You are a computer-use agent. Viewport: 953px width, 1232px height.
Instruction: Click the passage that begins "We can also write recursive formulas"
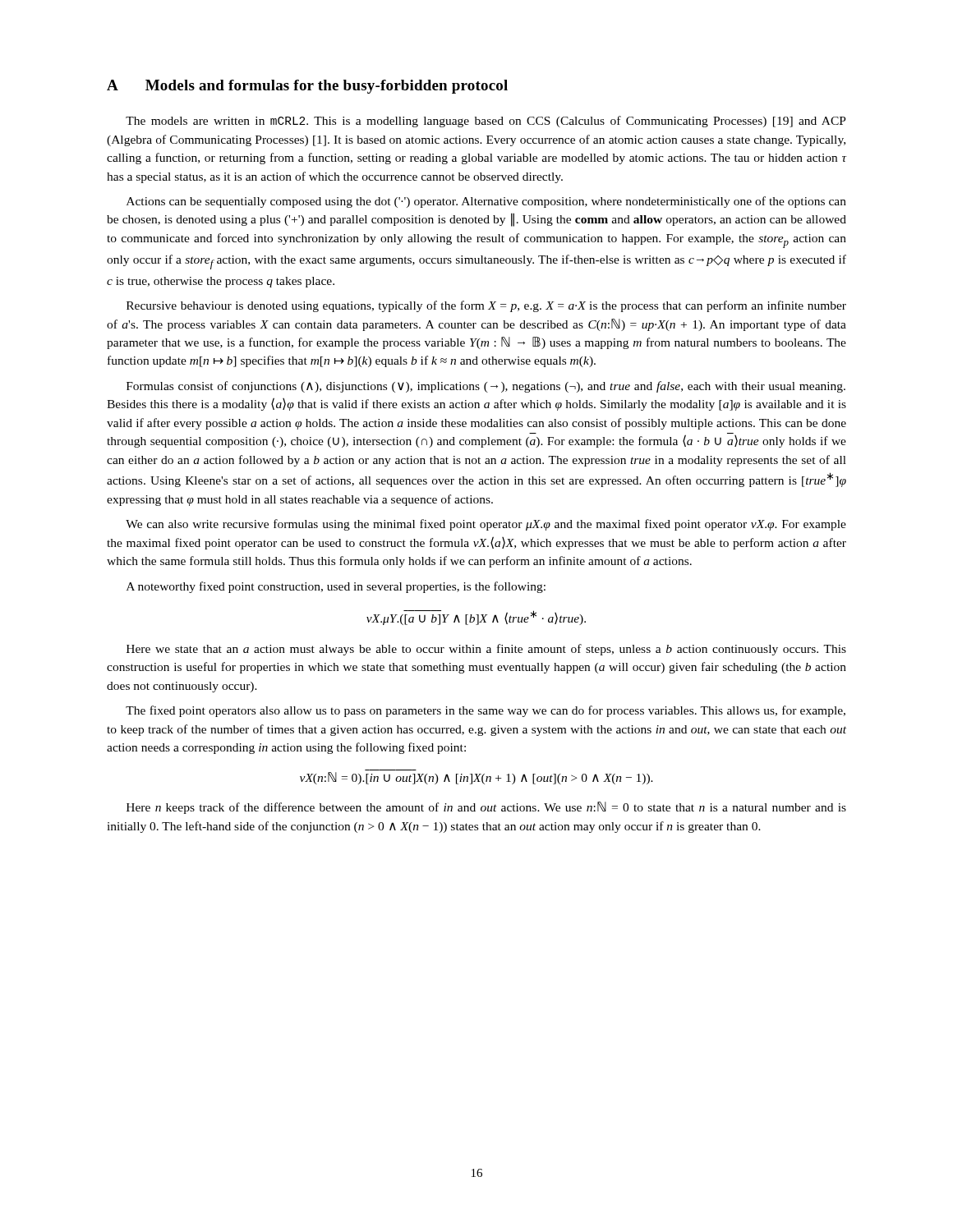476,543
